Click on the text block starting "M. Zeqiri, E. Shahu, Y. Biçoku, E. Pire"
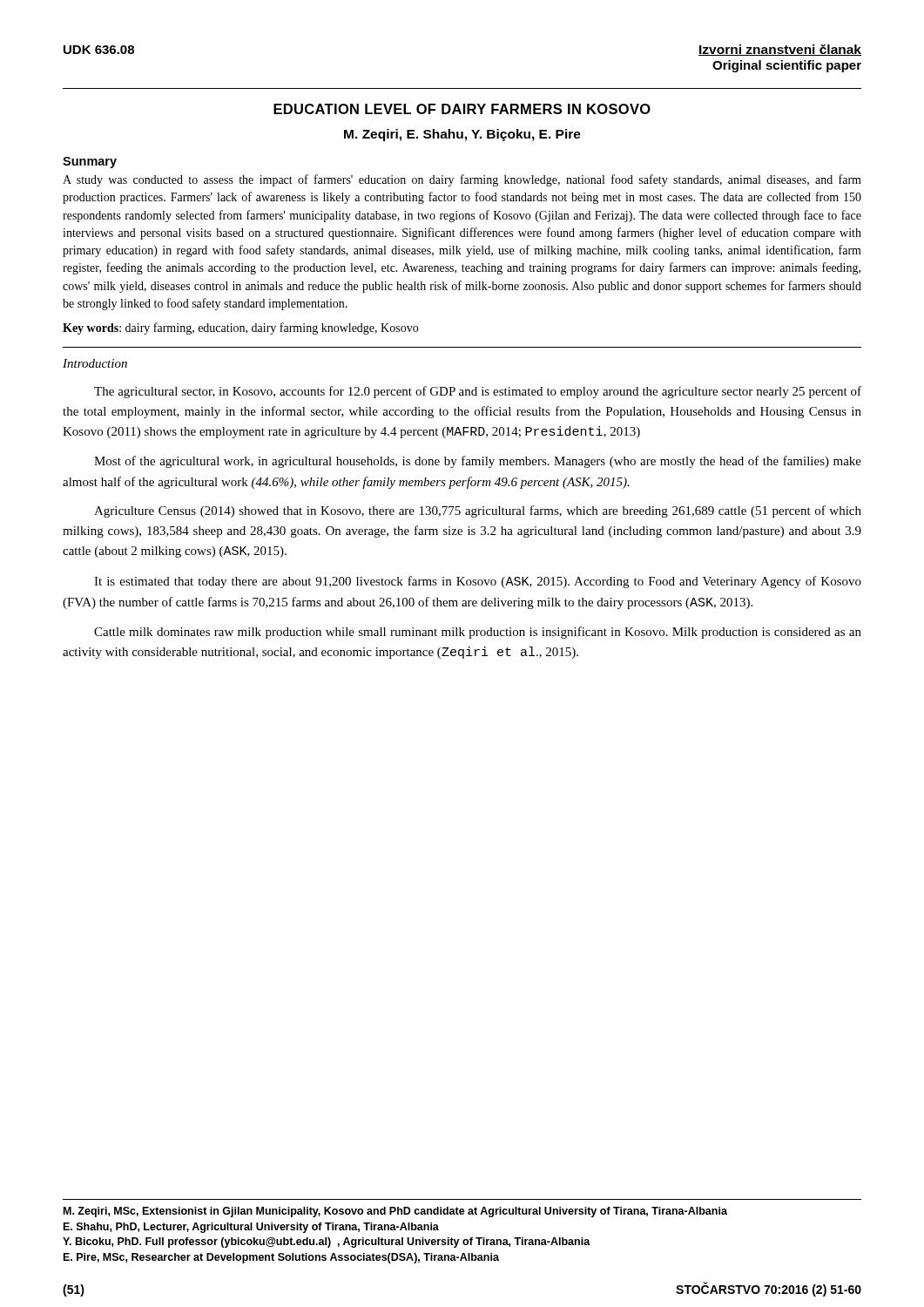Screen dimensions: 1307x924 point(462,134)
